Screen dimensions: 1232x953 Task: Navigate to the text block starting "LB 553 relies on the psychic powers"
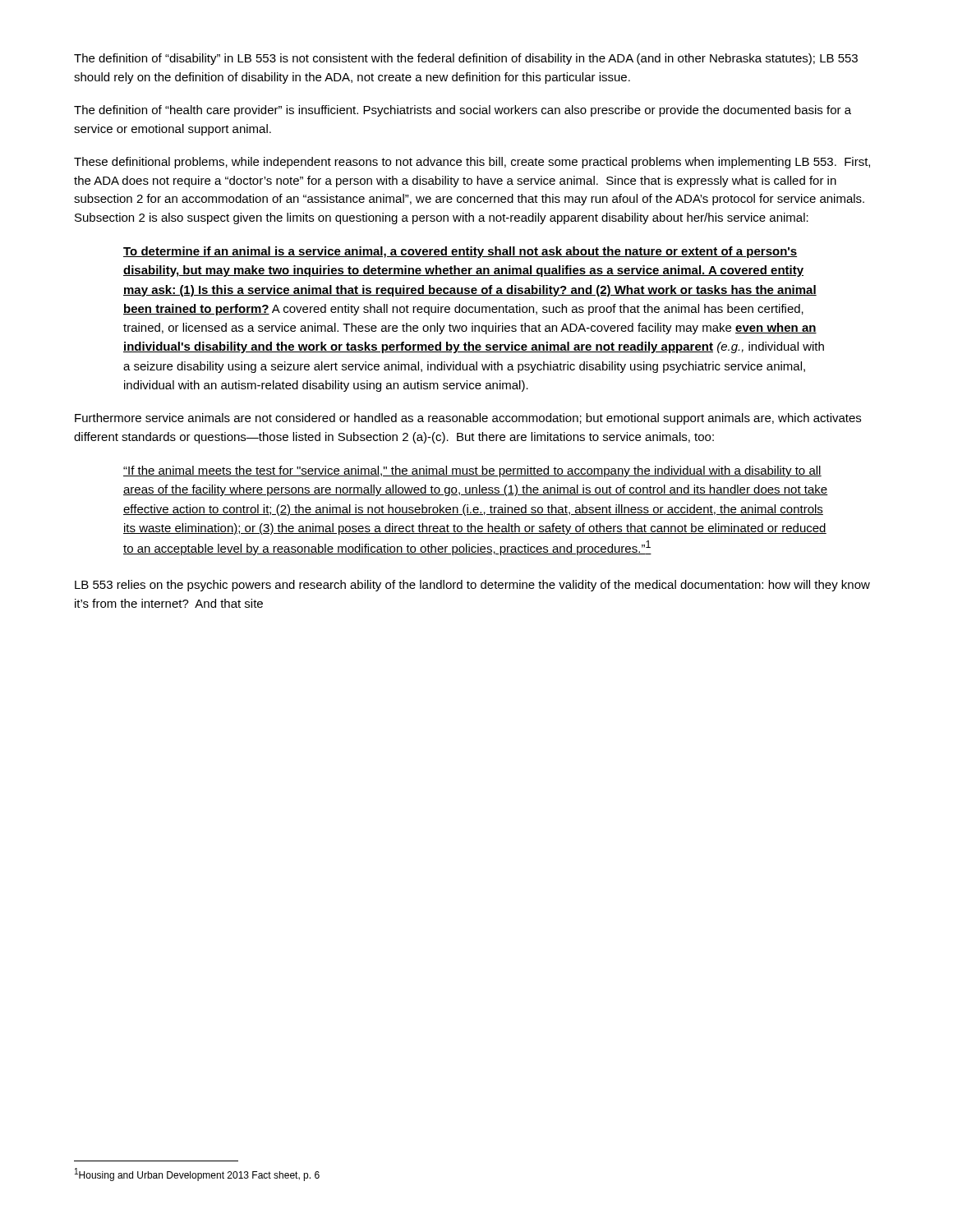tap(472, 594)
